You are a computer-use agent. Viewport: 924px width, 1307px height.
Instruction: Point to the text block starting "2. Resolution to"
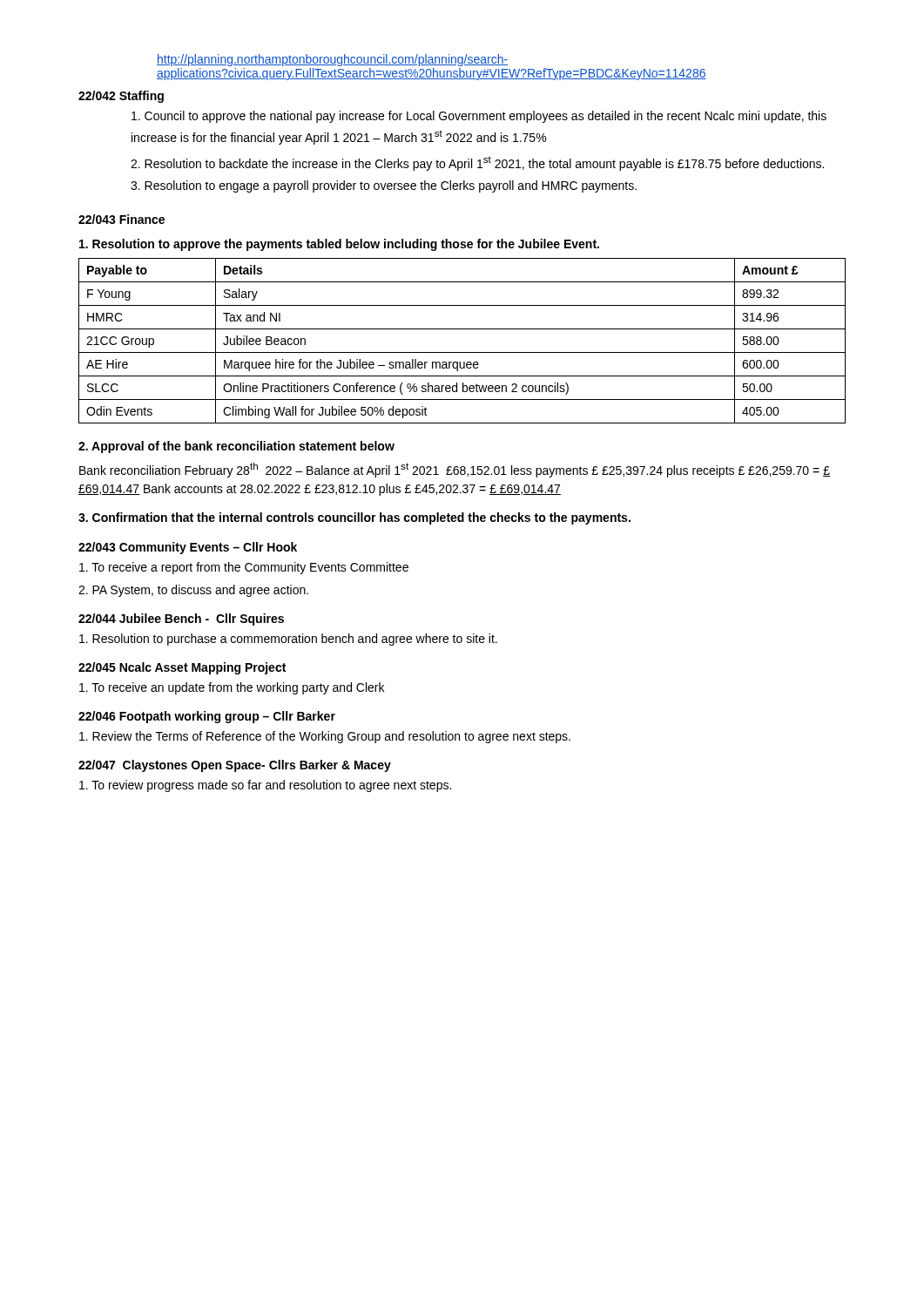pyautogui.click(x=488, y=162)
